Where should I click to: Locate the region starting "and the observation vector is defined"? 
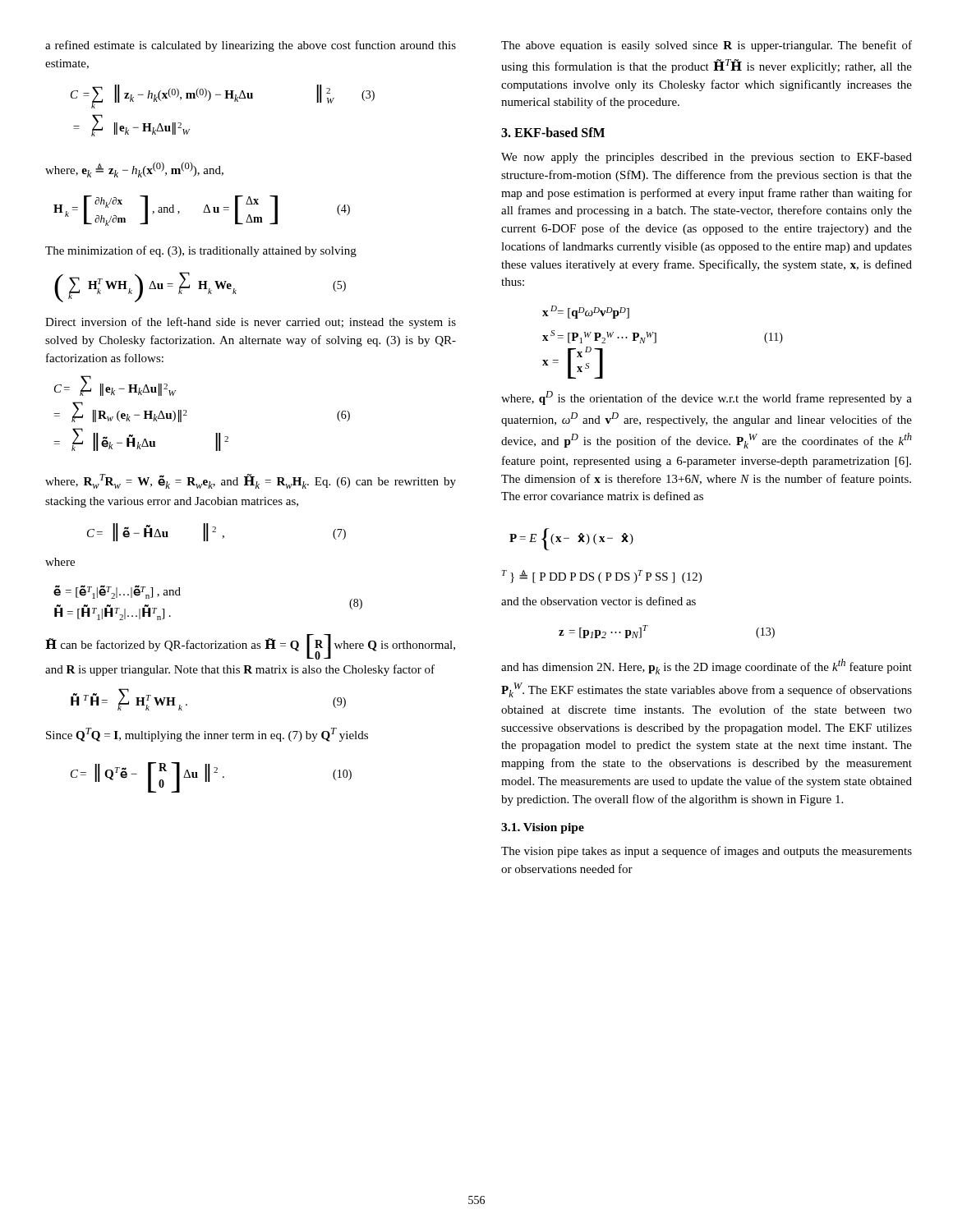707,602
